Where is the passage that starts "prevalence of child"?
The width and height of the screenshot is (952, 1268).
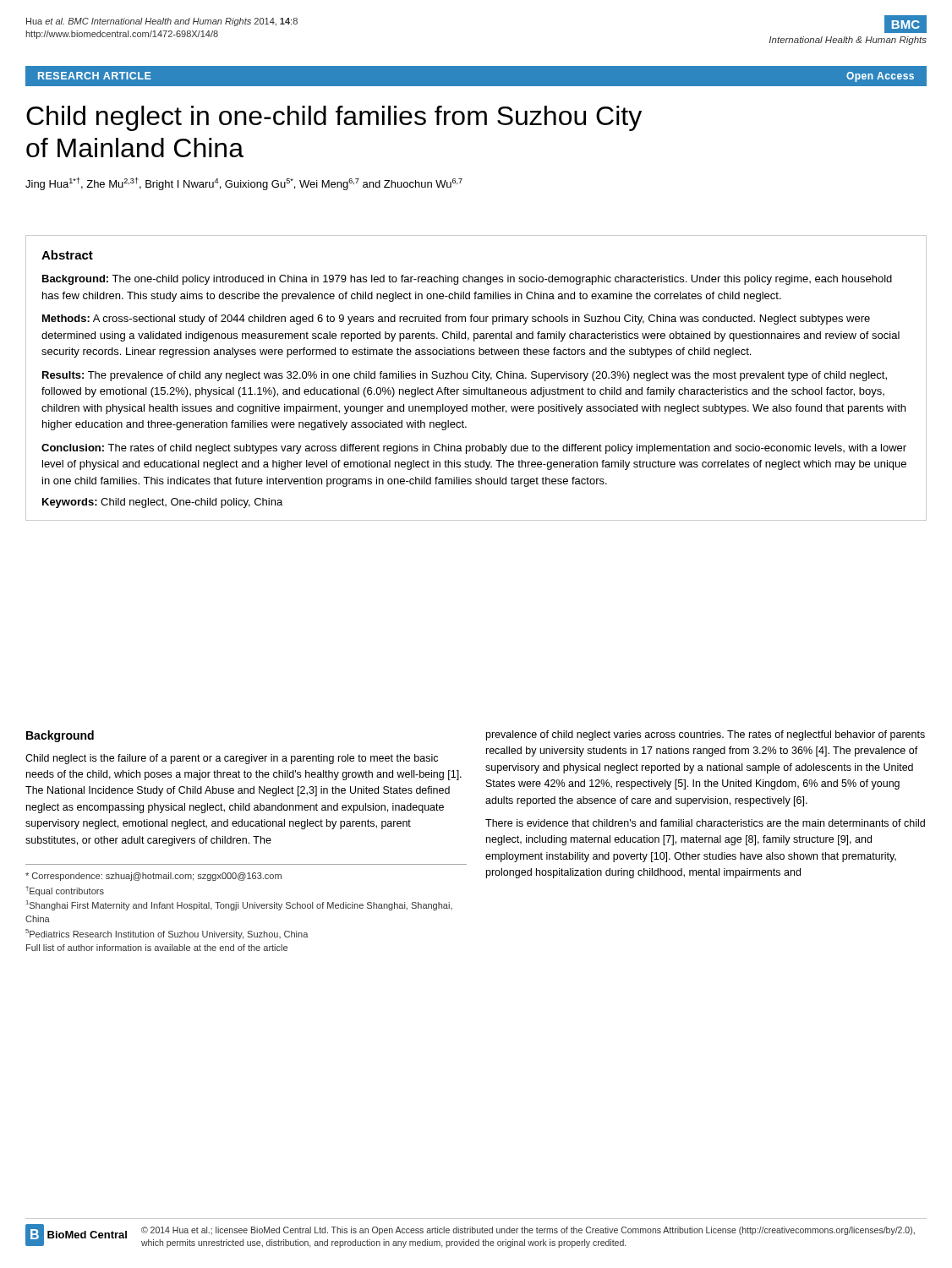point(706,804)
